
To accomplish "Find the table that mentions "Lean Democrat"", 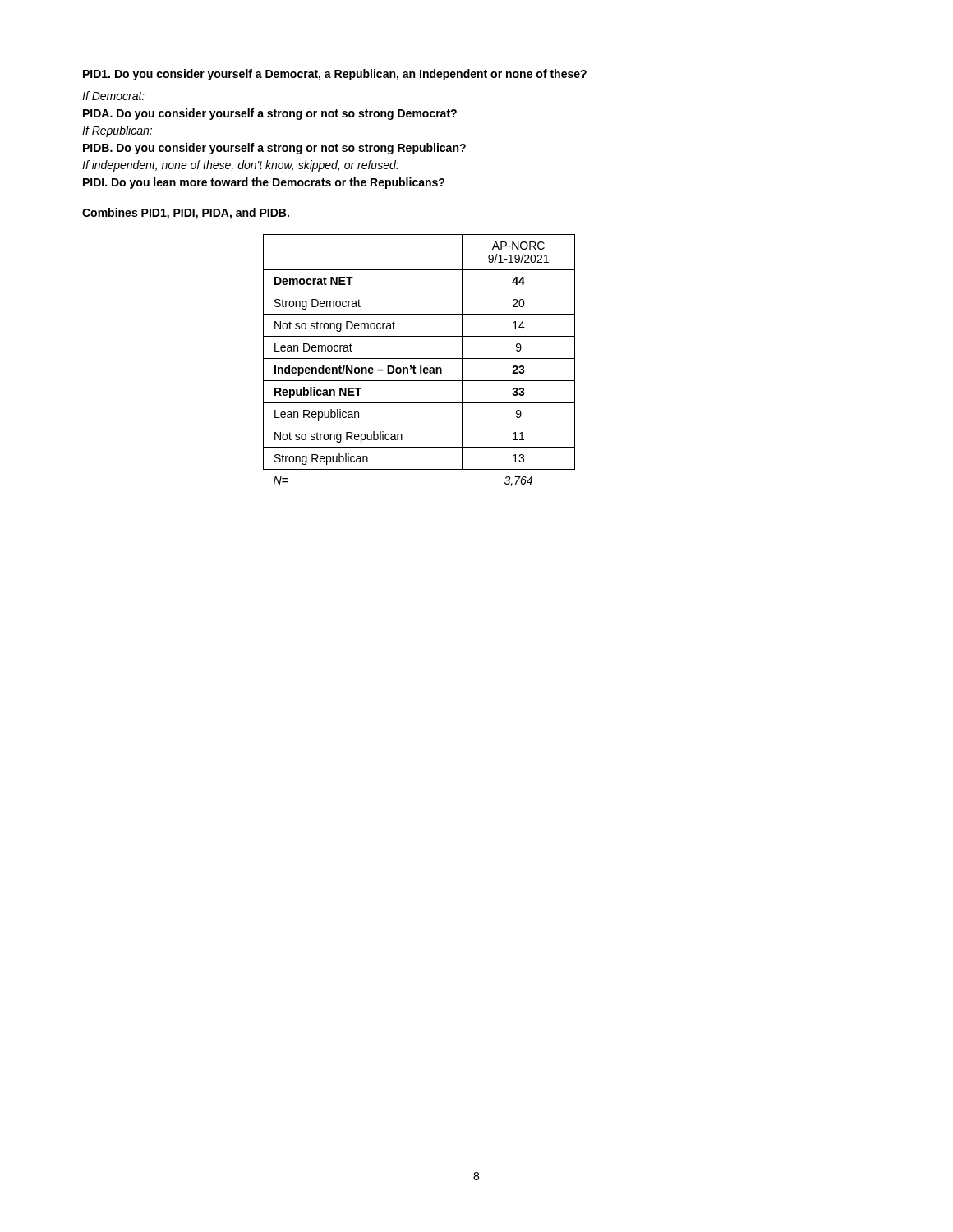I will click(x=476, y=363).
